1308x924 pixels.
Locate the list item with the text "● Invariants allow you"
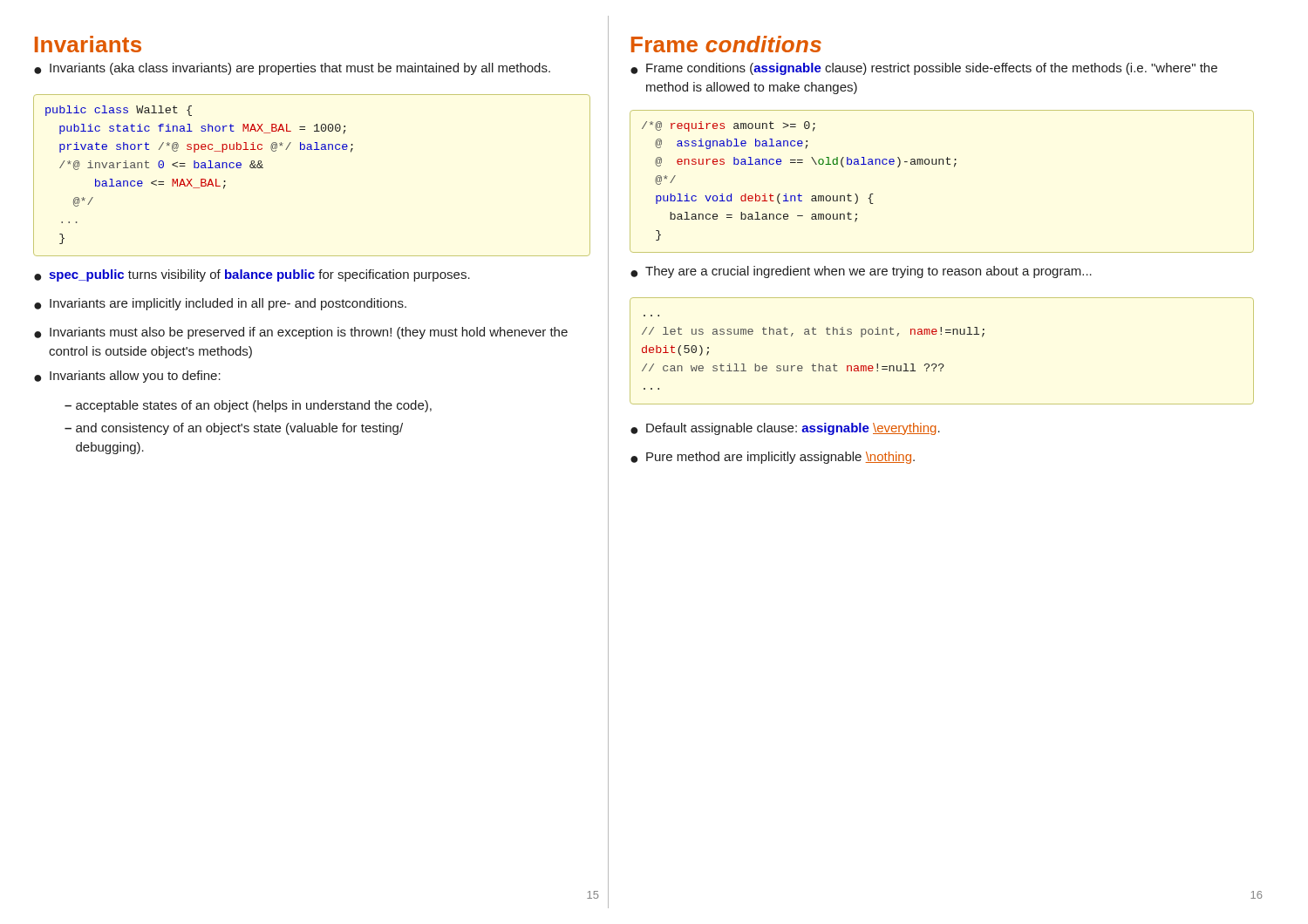127,377
